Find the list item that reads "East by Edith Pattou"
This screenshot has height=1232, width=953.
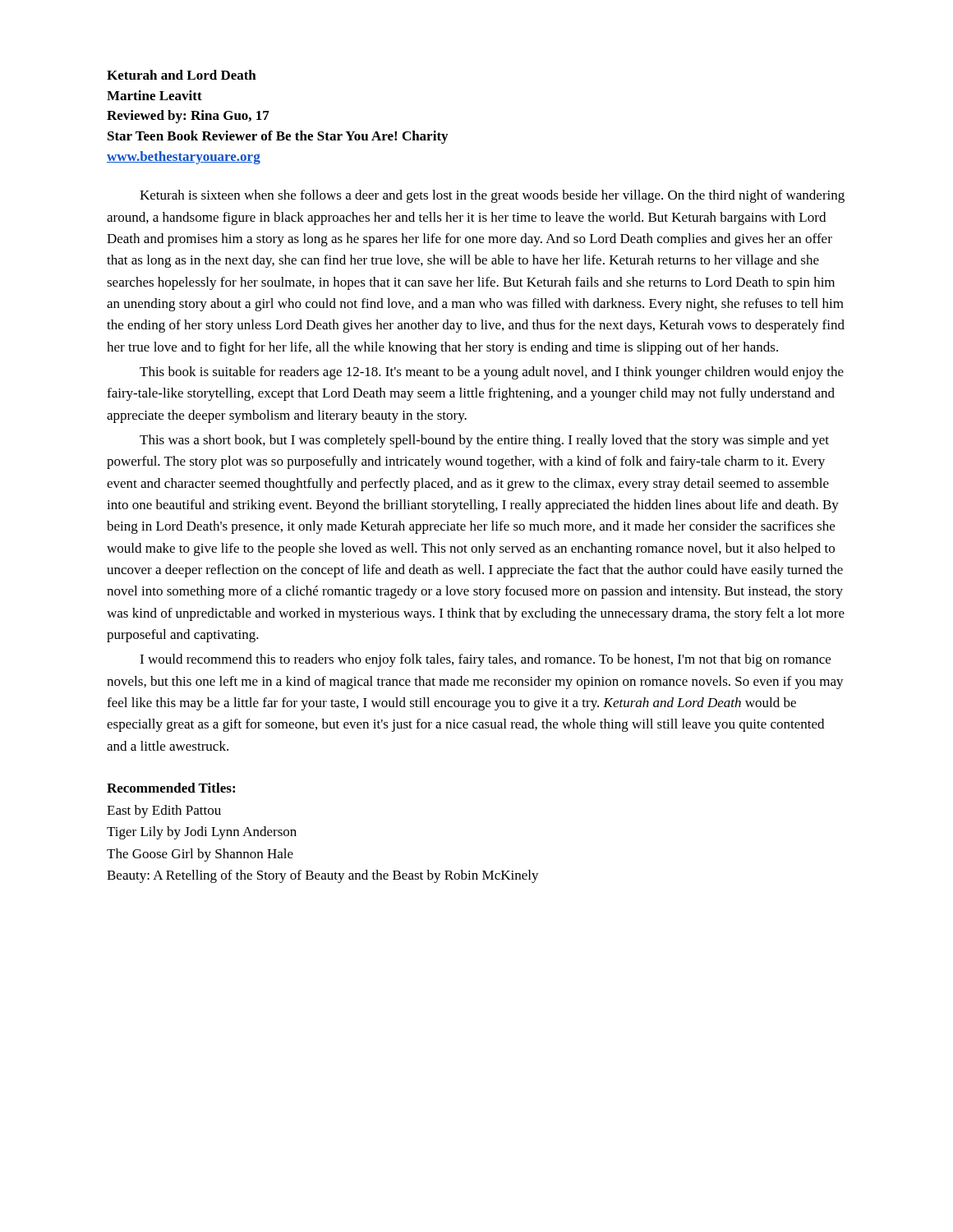164,810
